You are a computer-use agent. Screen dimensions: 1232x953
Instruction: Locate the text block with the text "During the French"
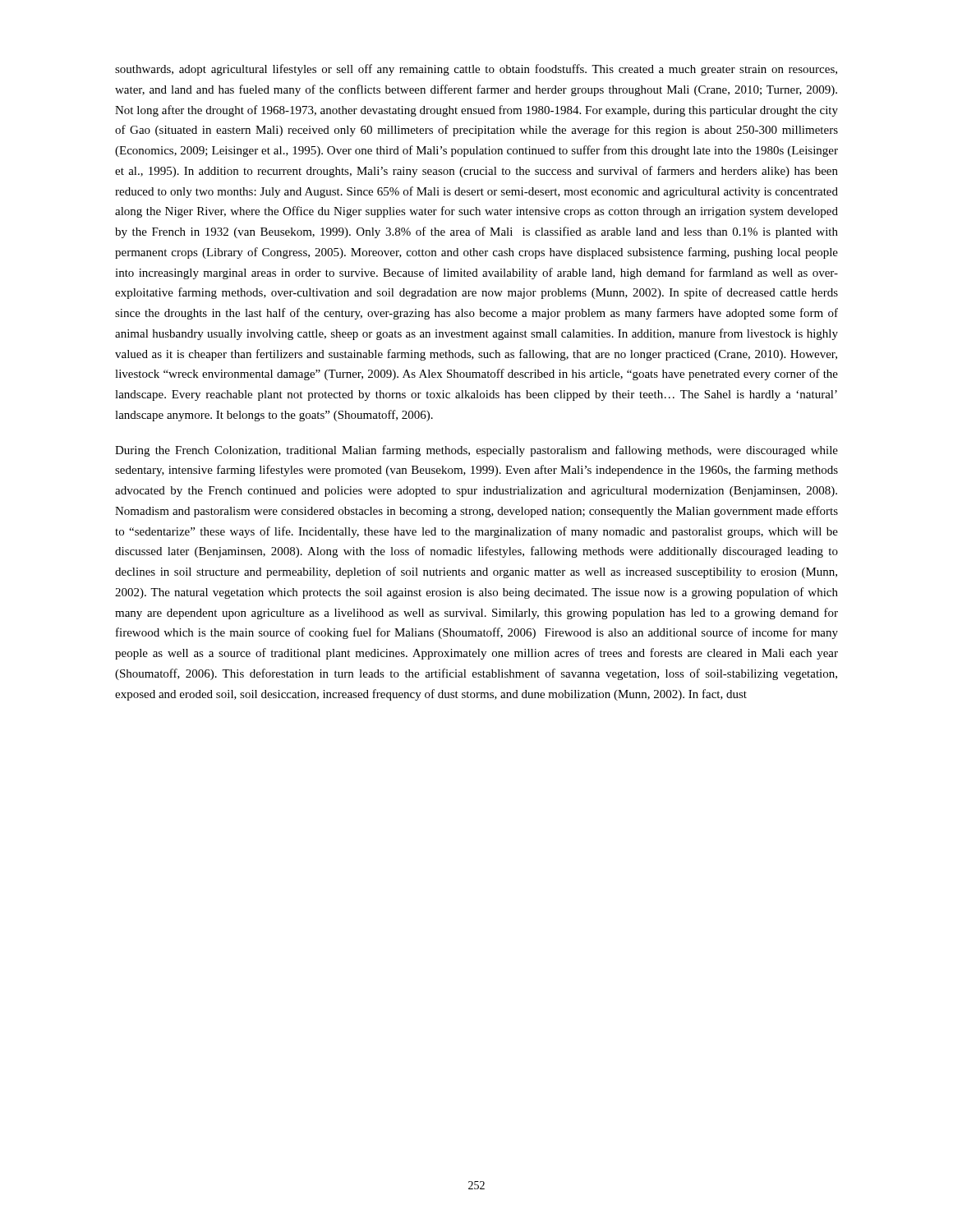[x=476, y=572]
